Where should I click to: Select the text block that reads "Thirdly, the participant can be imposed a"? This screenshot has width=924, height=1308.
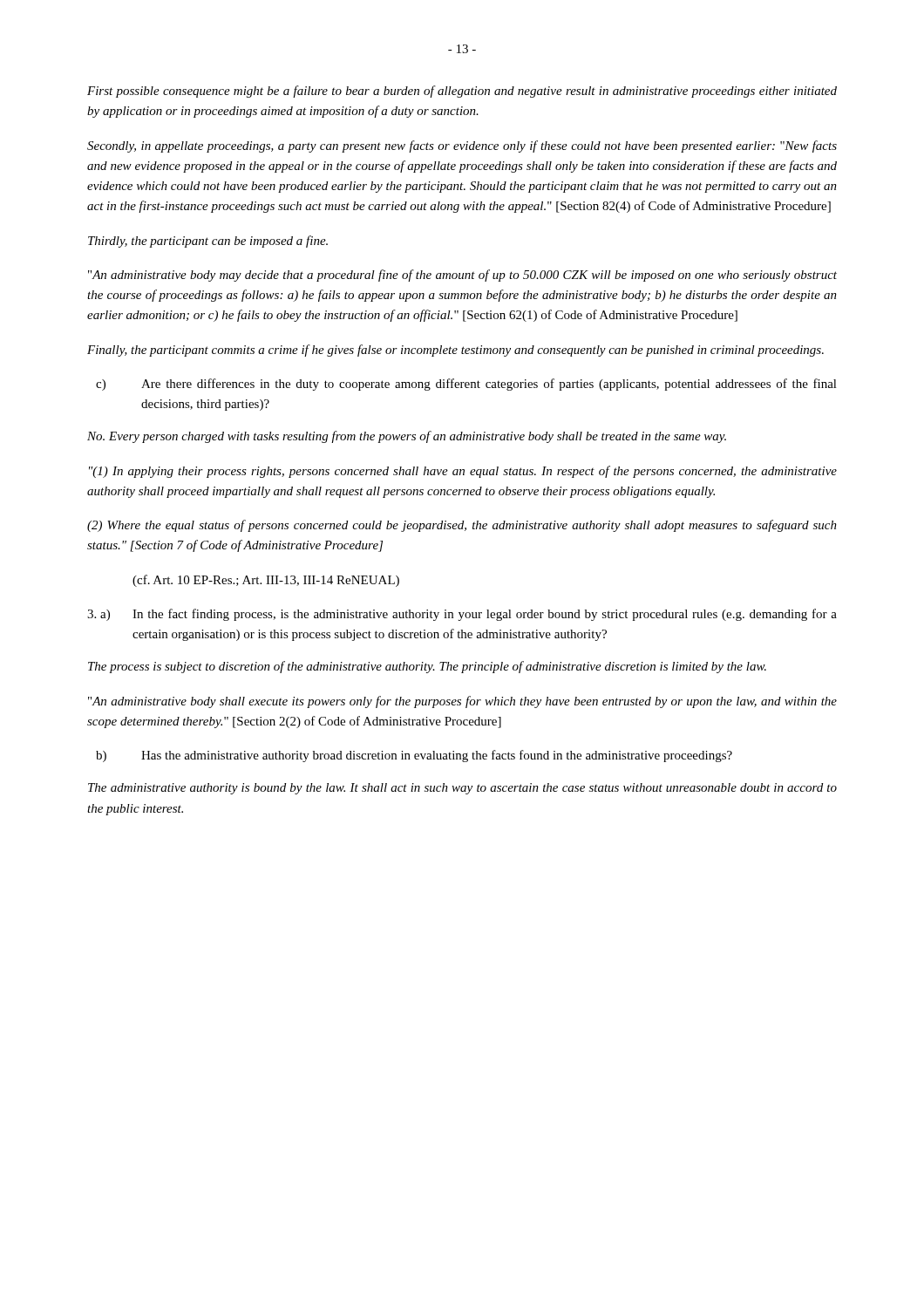pyautogui.click(x=208, y=242)
